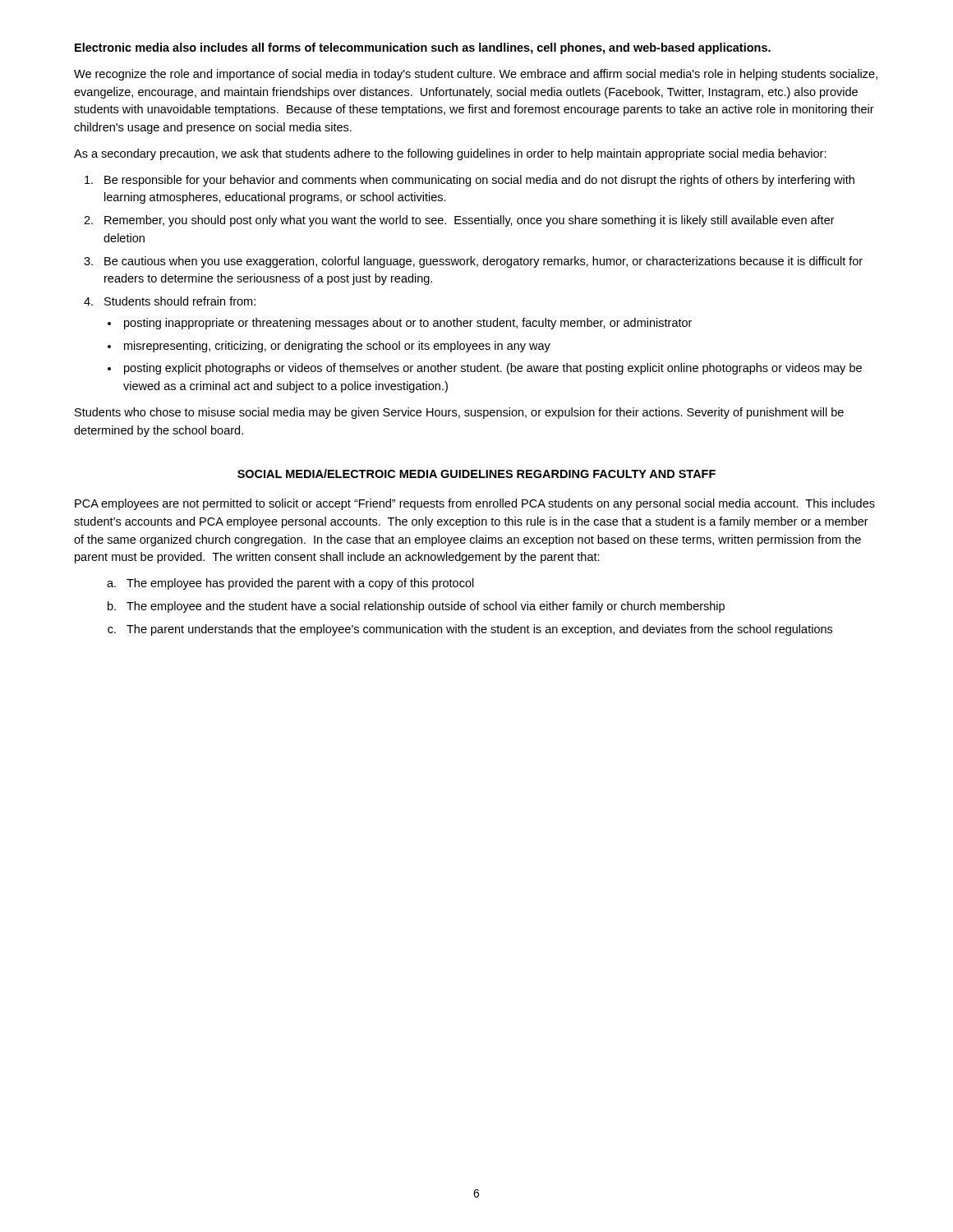This screenshot has height=1232, width=953.
Task: Point to the block beginning "We recognize the"
Action: [x=476, y=101]
